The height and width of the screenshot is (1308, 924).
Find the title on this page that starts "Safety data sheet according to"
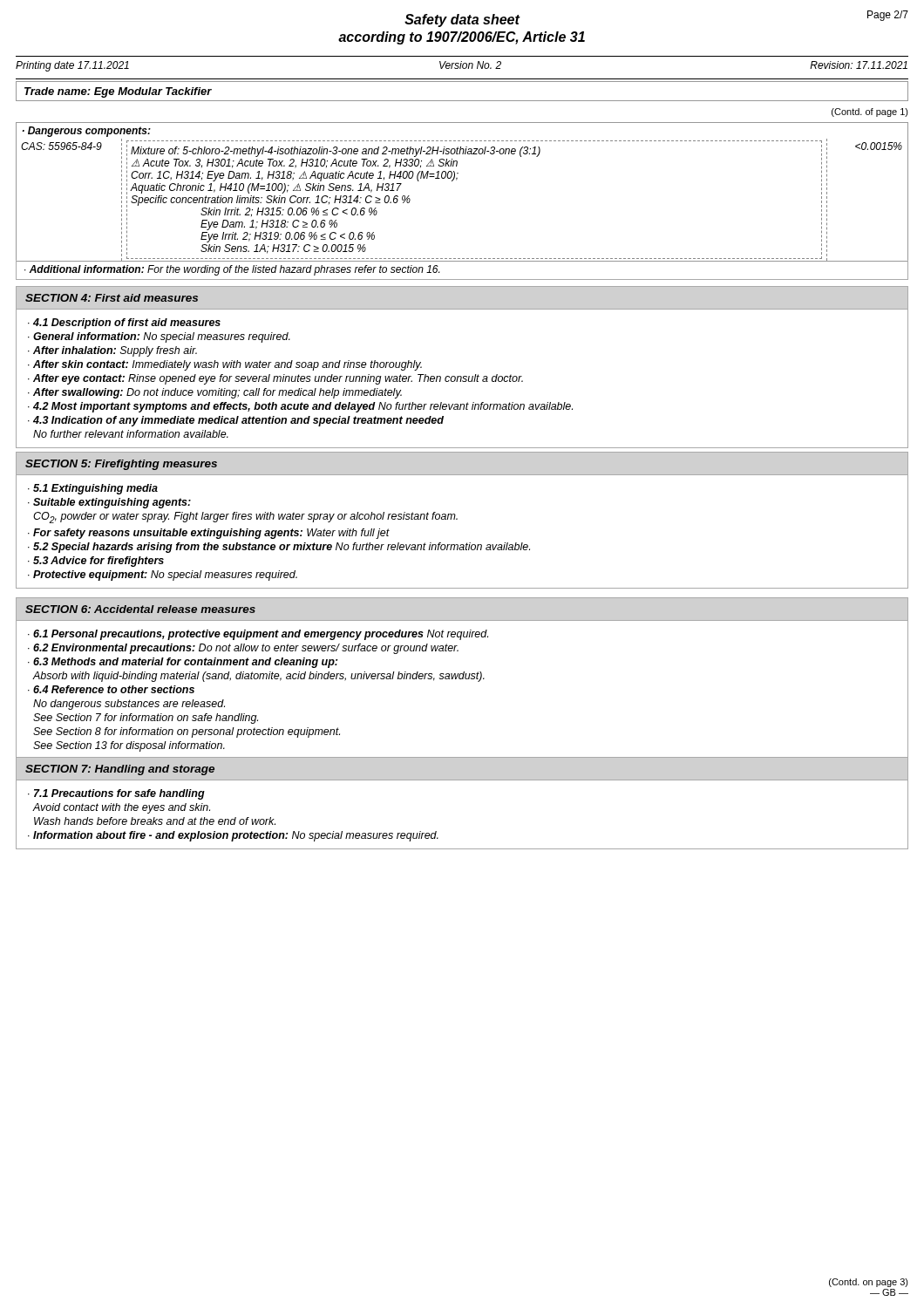click(x=462, y=29)
